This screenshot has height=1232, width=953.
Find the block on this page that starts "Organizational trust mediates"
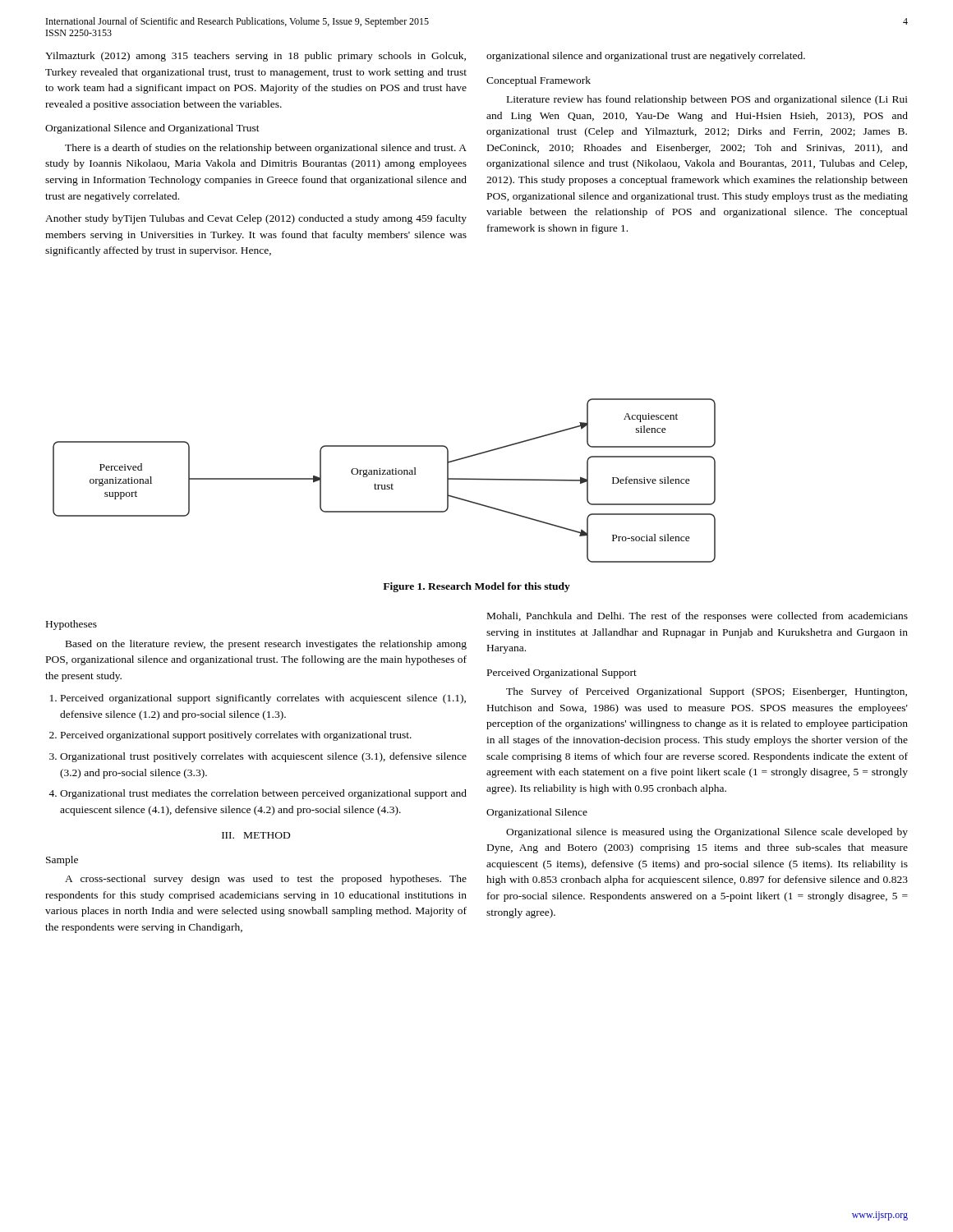pyautogui.click(x=263, y=801)
